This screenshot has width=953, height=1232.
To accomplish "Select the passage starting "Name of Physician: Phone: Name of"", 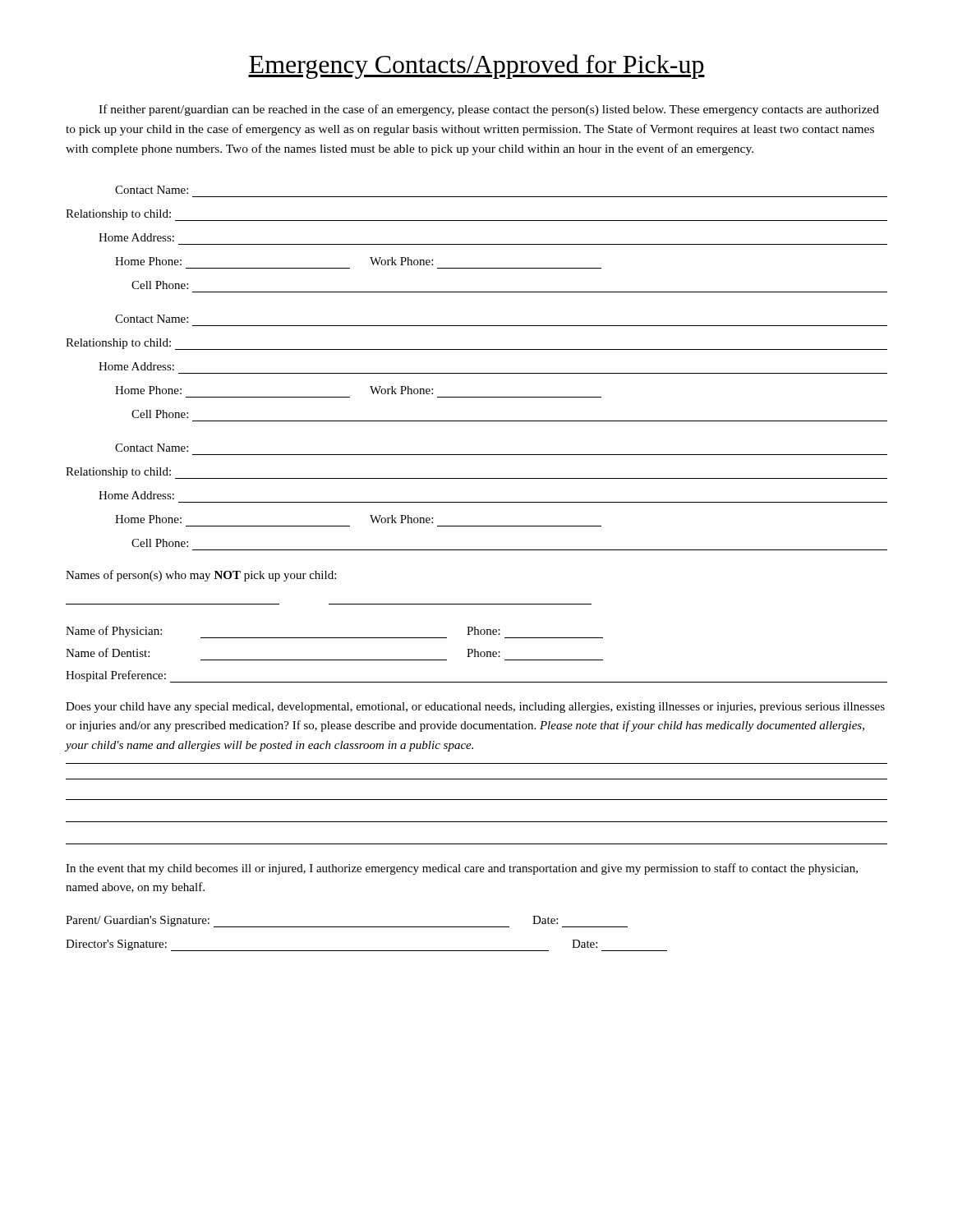I will click(x=476, y=653).
